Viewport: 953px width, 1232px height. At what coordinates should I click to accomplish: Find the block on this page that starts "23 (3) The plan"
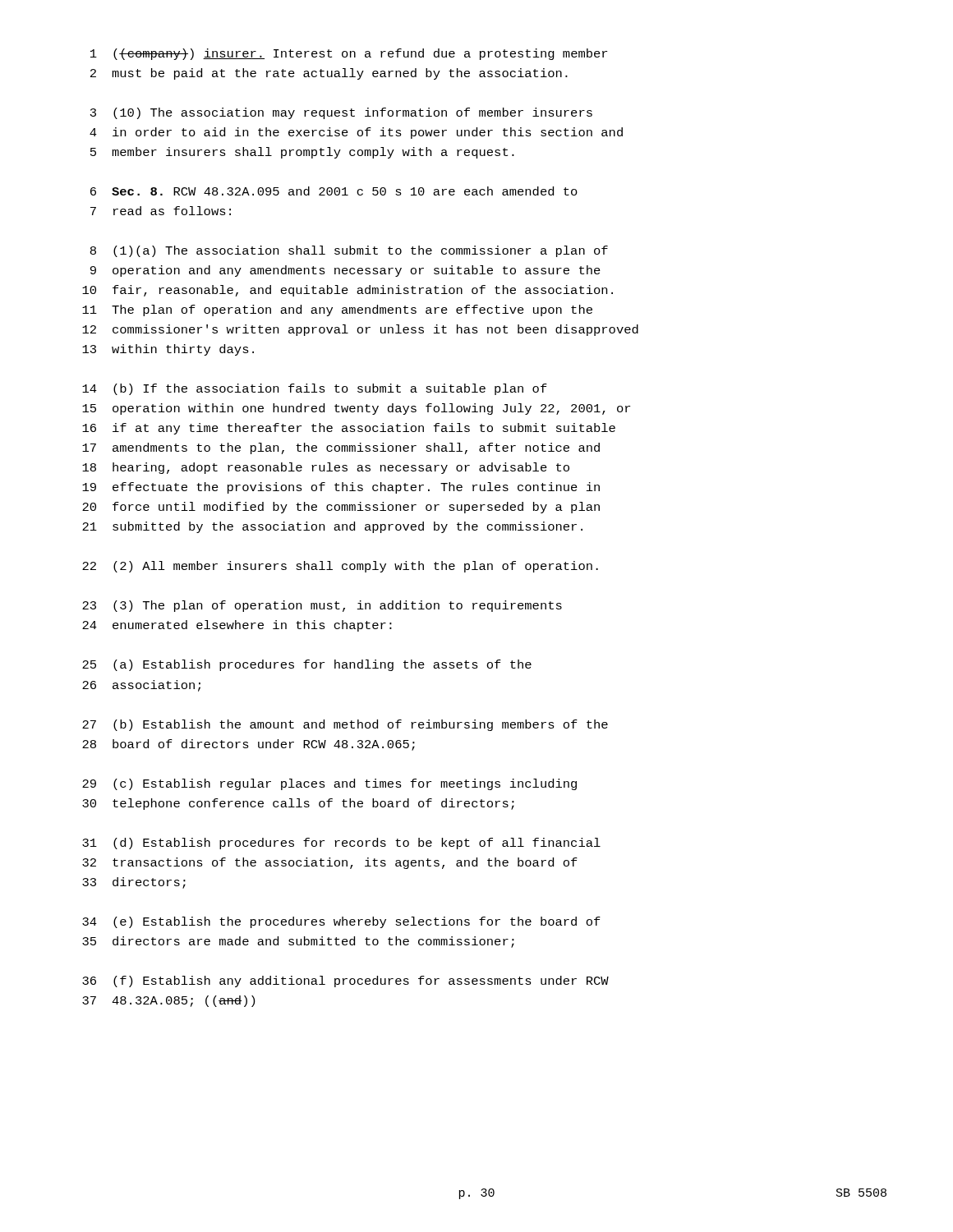click(x=476, y=607)
